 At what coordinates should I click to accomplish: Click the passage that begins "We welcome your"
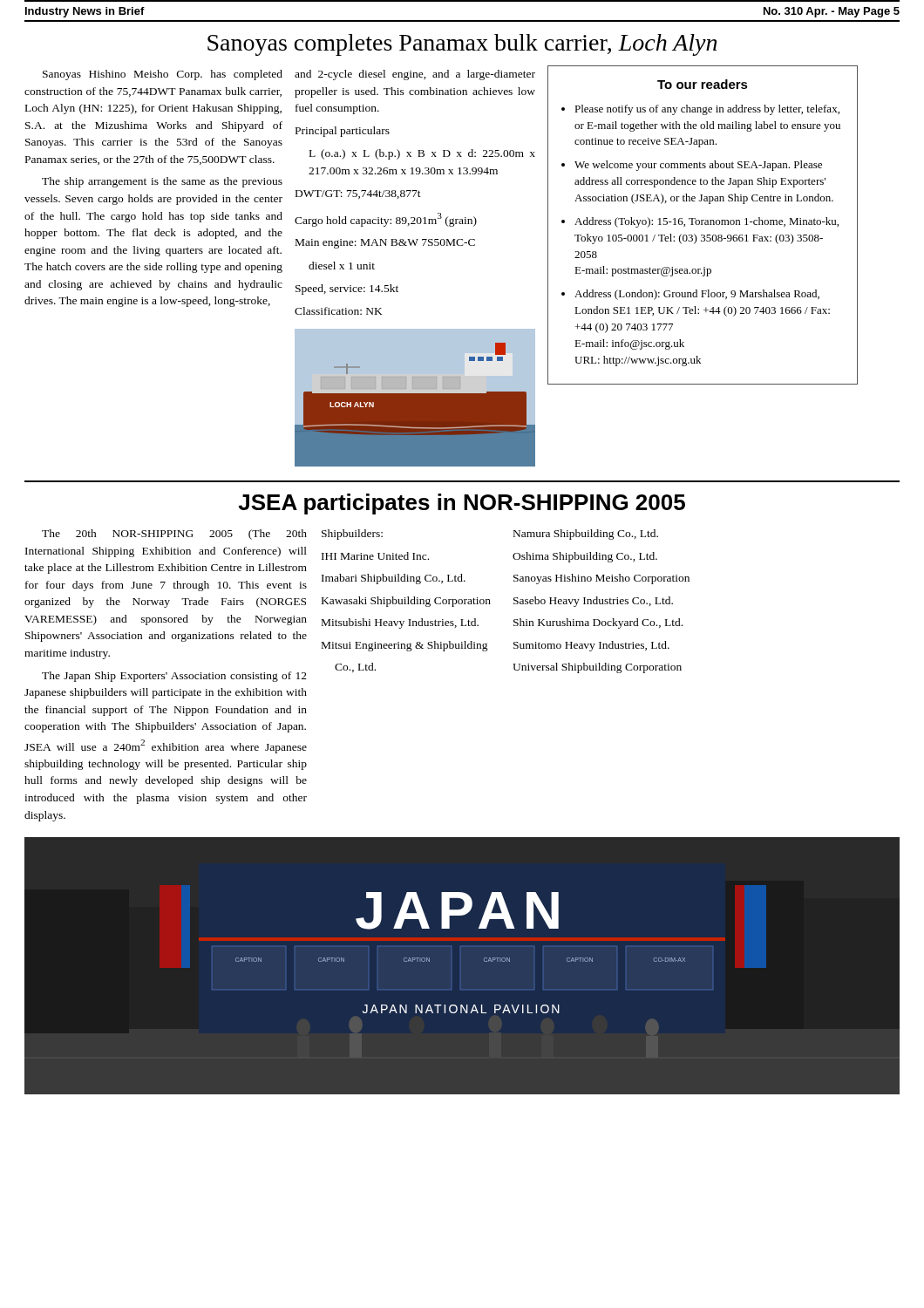(x=704, y=181)
